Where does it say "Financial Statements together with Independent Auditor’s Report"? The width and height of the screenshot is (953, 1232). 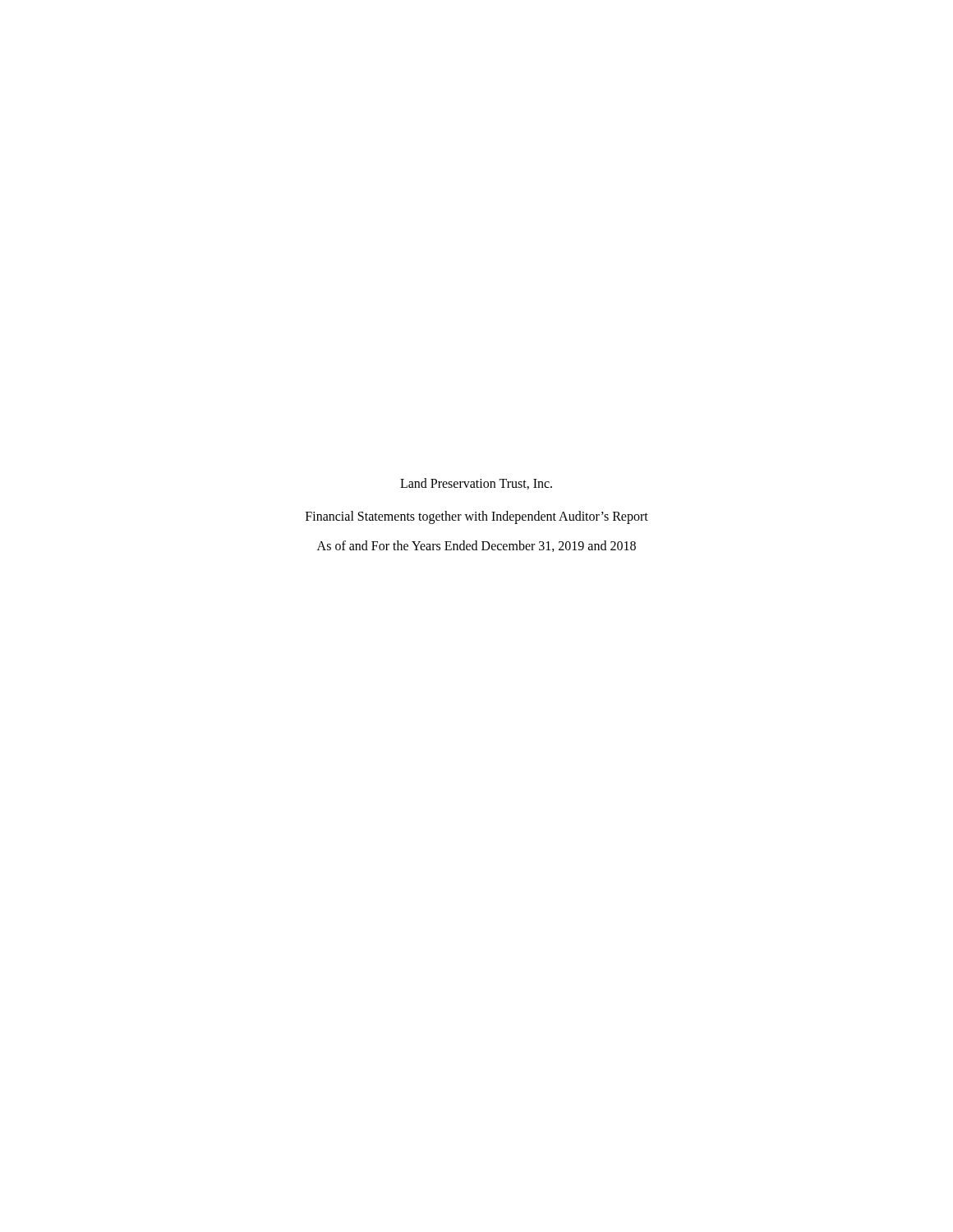(476, 516)
